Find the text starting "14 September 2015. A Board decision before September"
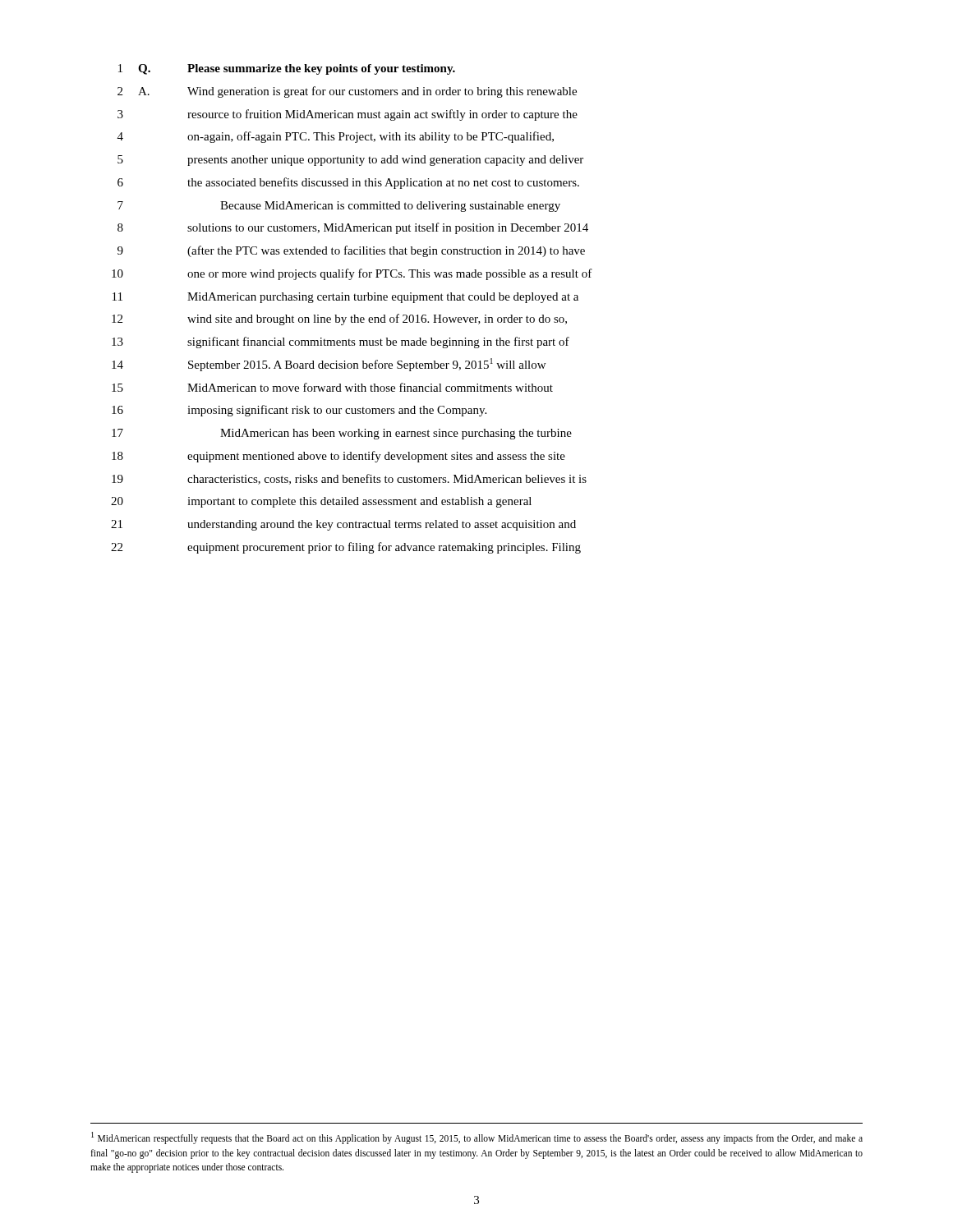 pos(476,365)
